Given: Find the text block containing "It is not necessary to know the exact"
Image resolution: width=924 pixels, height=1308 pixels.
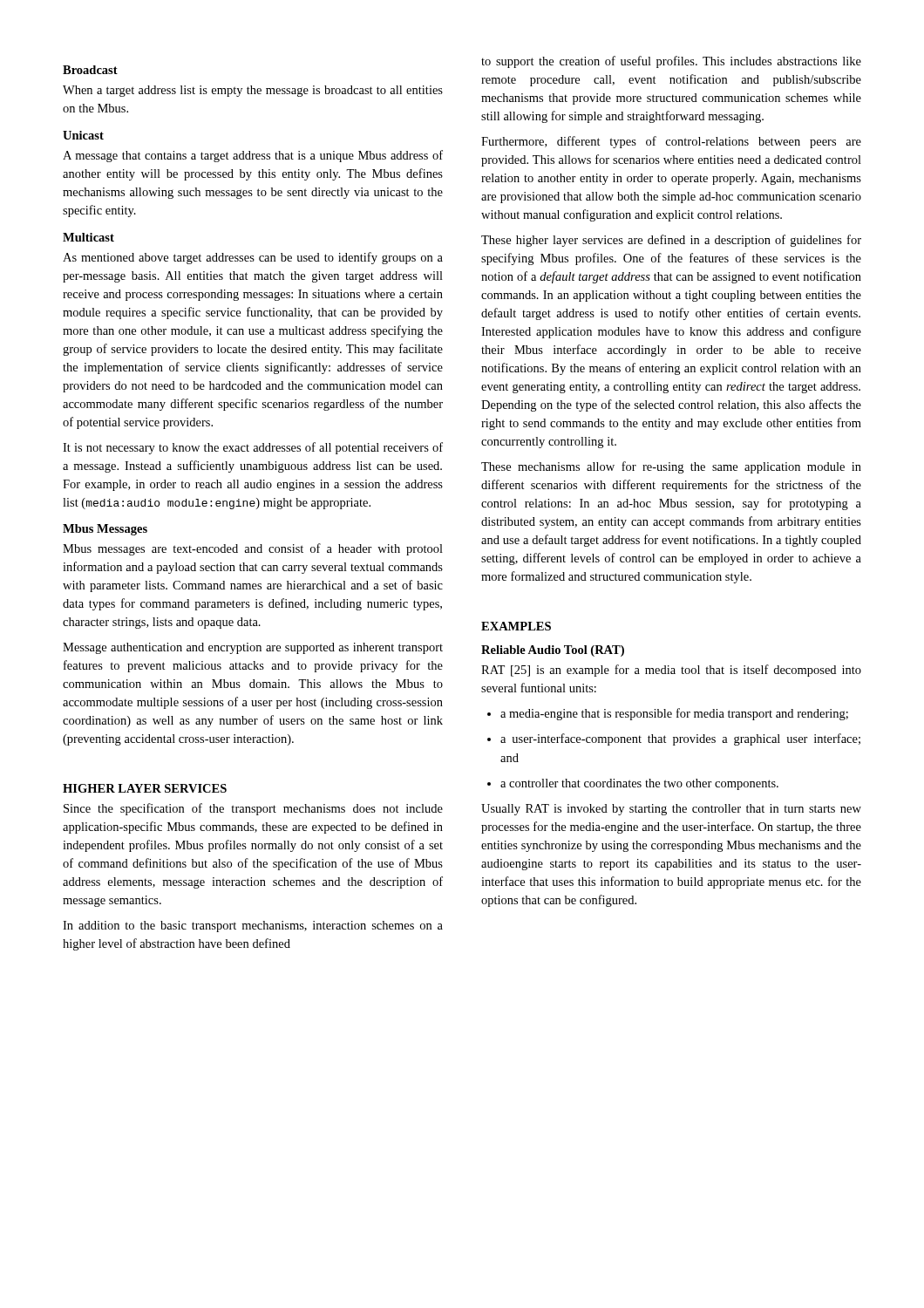Looking at the screenshot, I should click(253, 476).
